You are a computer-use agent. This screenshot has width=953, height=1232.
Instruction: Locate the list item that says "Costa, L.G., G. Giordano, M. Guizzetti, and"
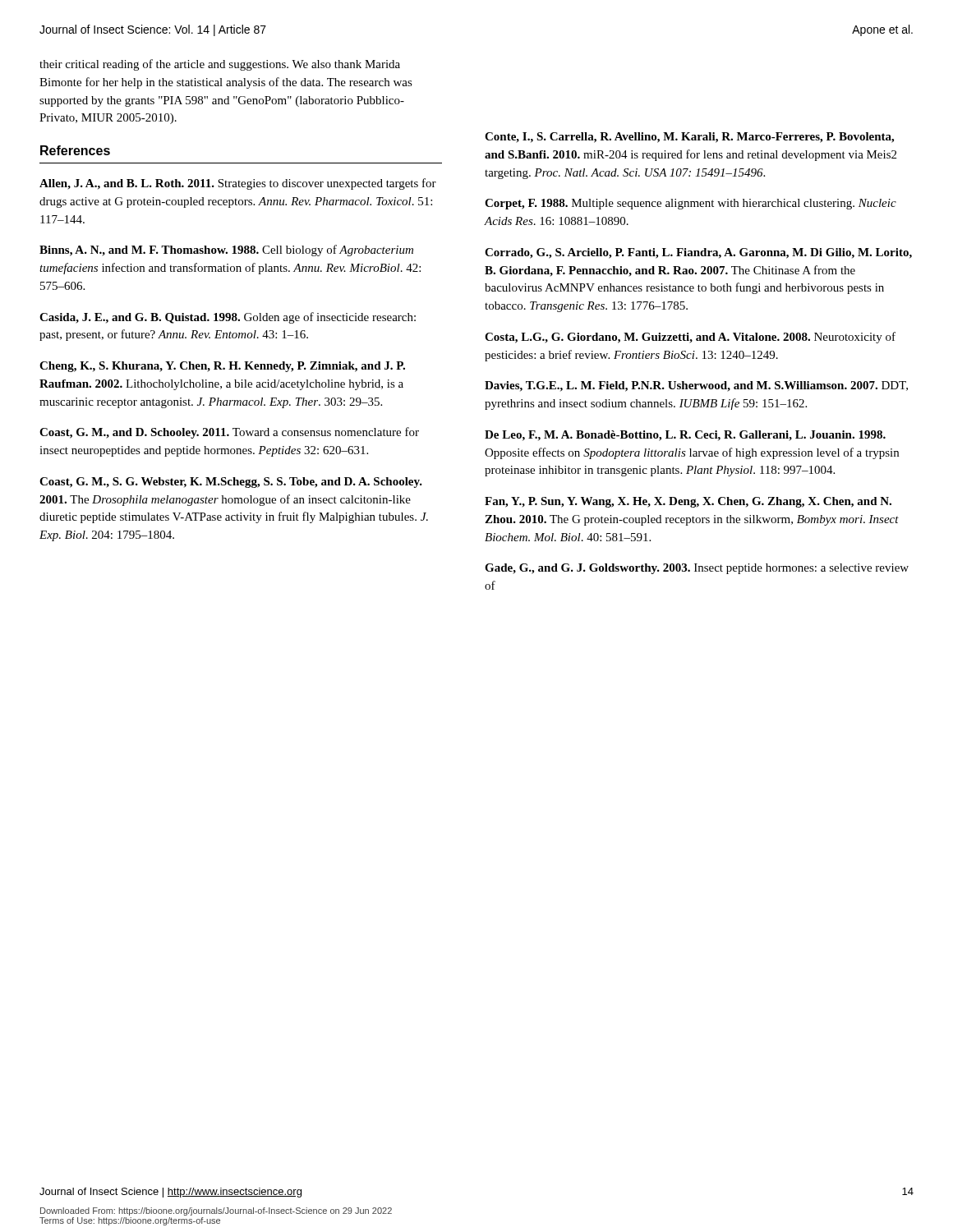click(x=690, y=345)
